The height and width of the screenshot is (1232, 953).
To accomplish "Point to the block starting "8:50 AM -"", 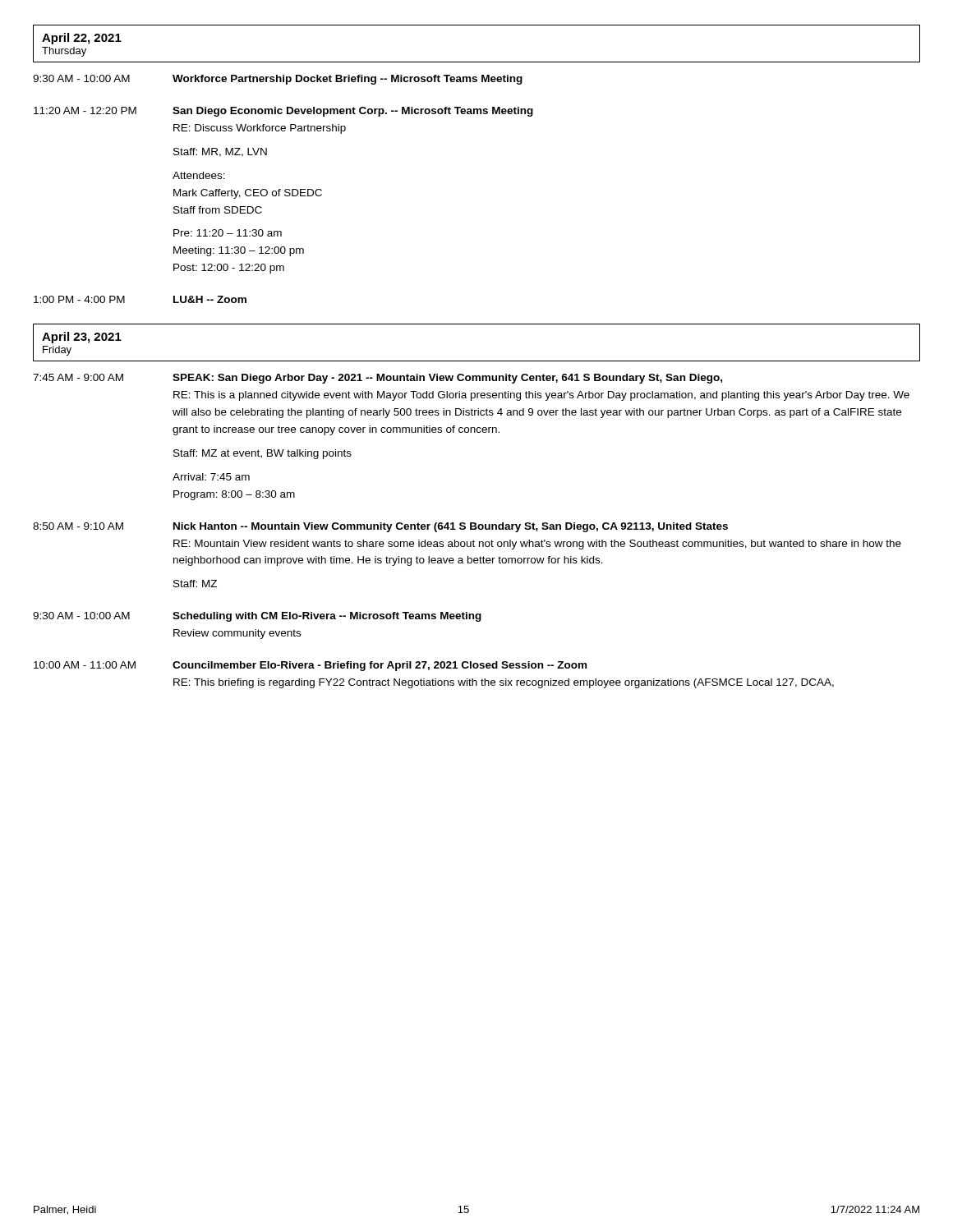I will 476,556.
